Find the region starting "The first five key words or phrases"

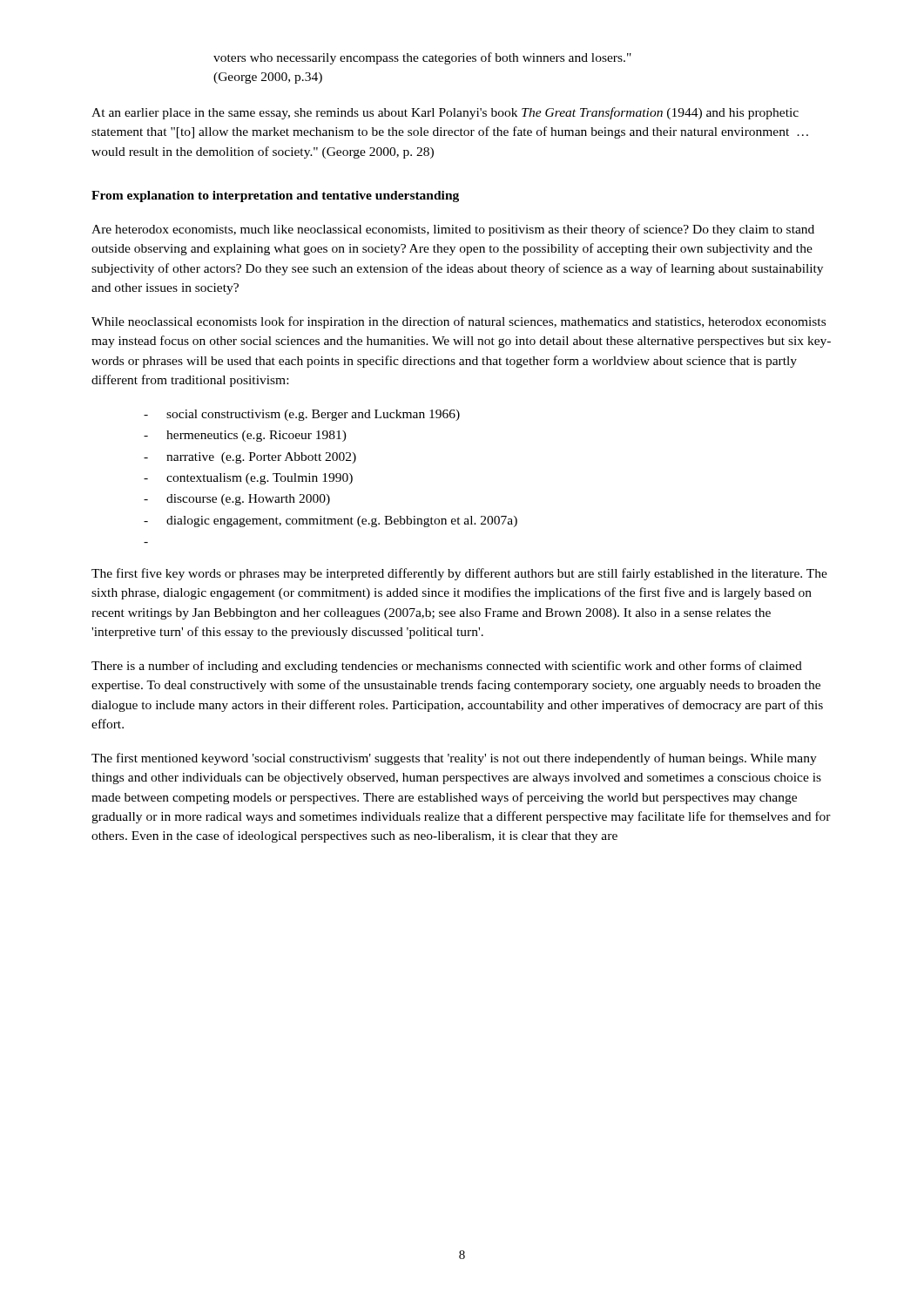click(459, 602)
